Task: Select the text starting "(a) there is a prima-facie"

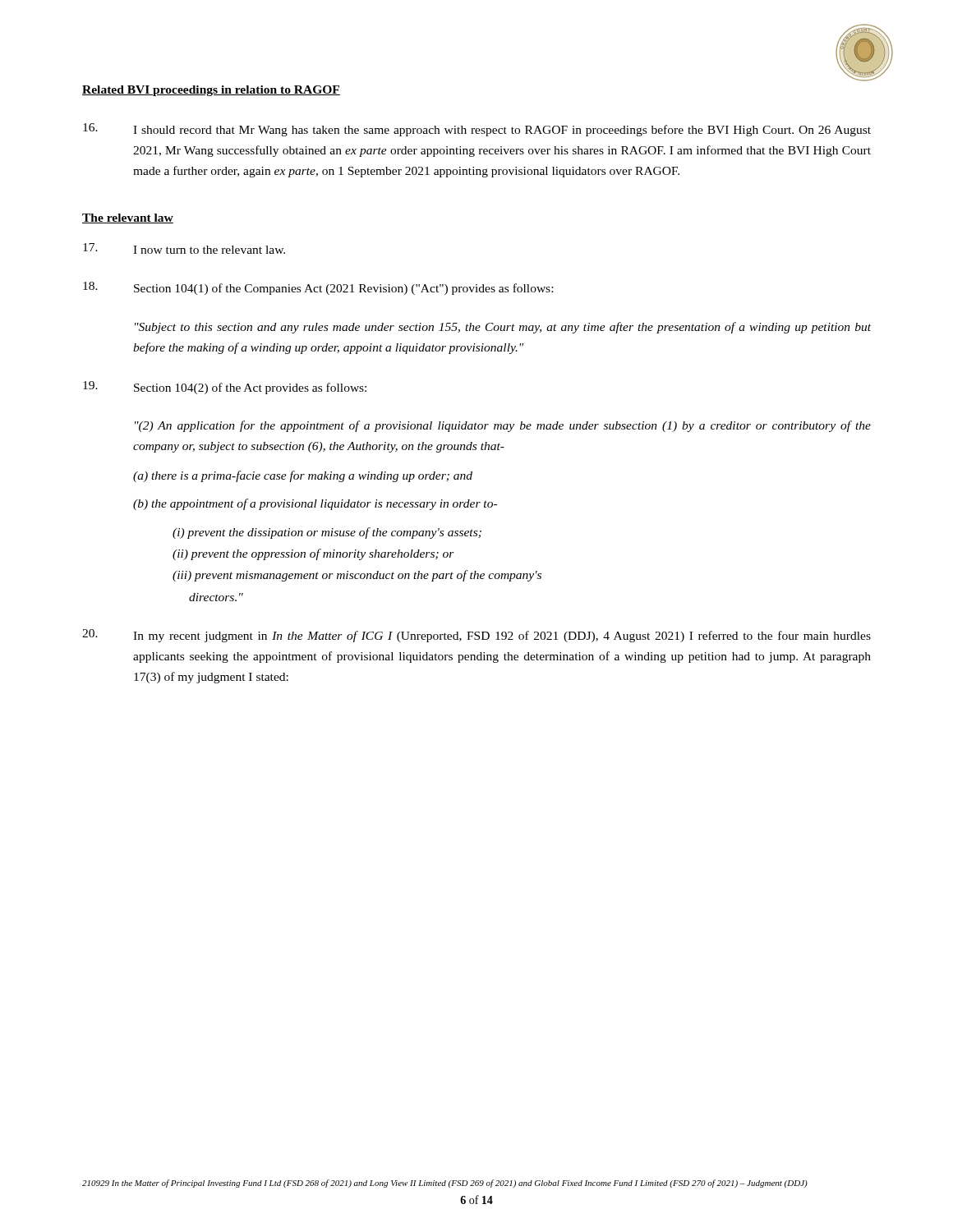Action: pos(303,475)
